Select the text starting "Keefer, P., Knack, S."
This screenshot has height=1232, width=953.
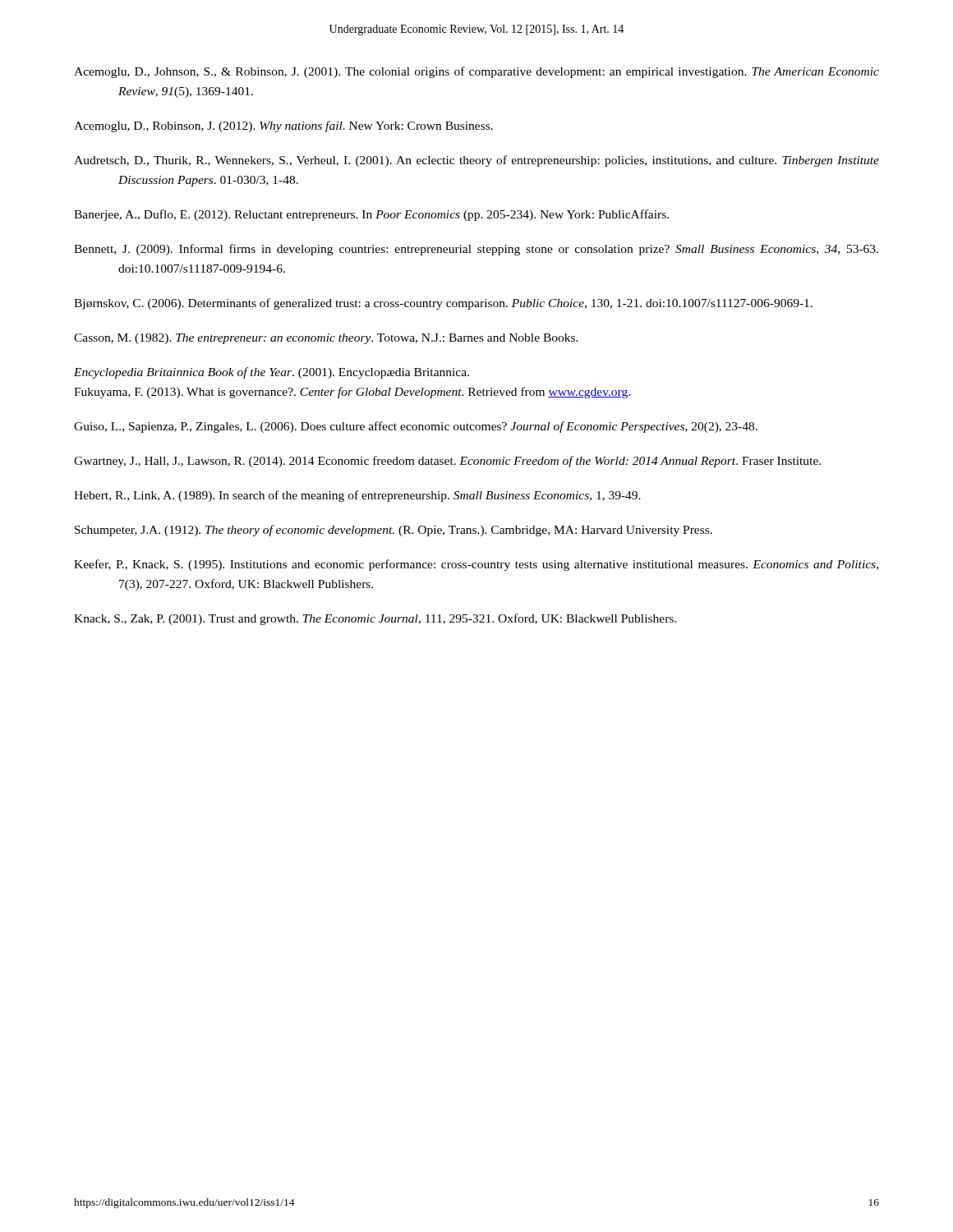[x=476, y=574]
